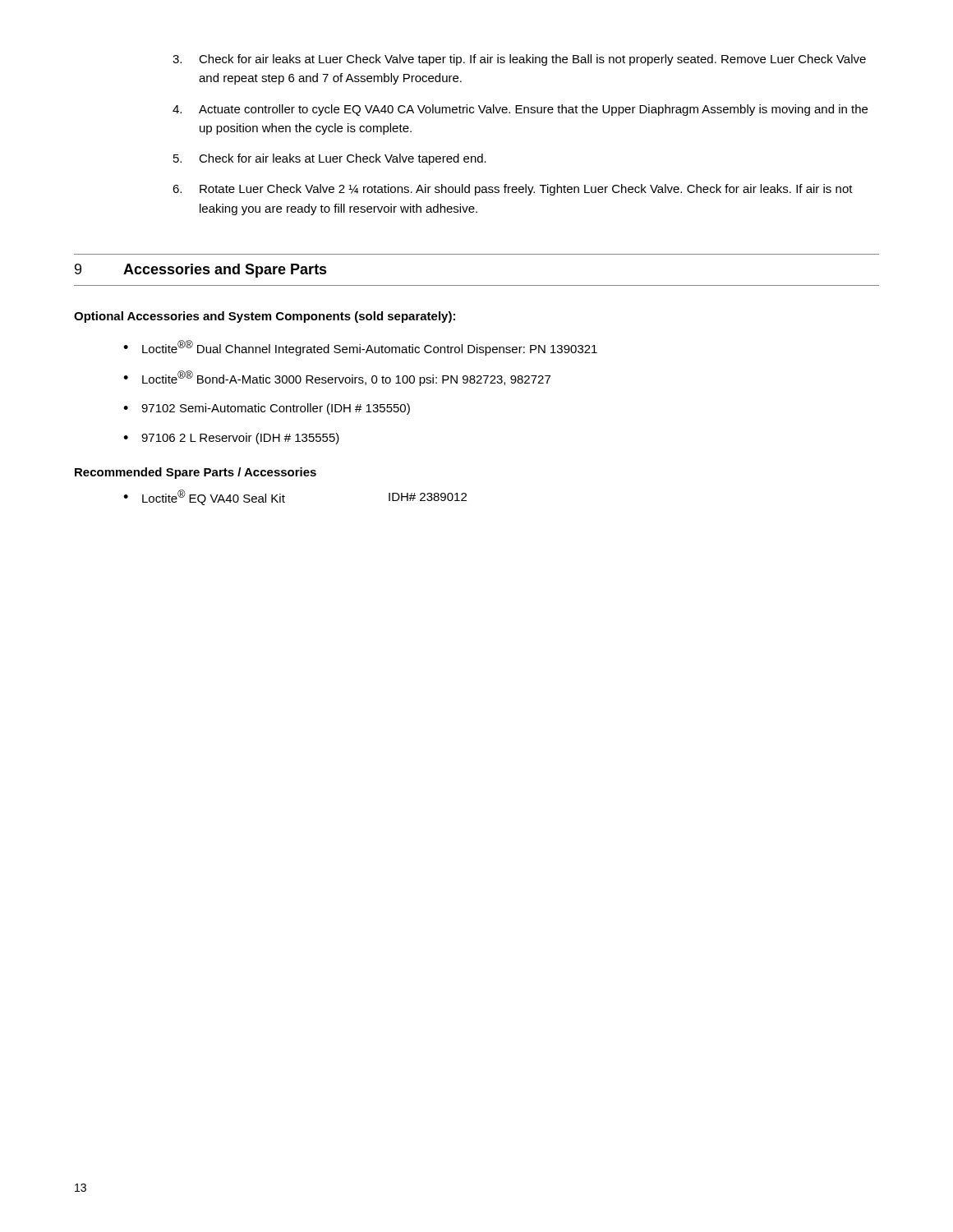Find the region starting "• 97106 2 L"
Viewport: 953px width, 1232px height.
click(231, 439)
